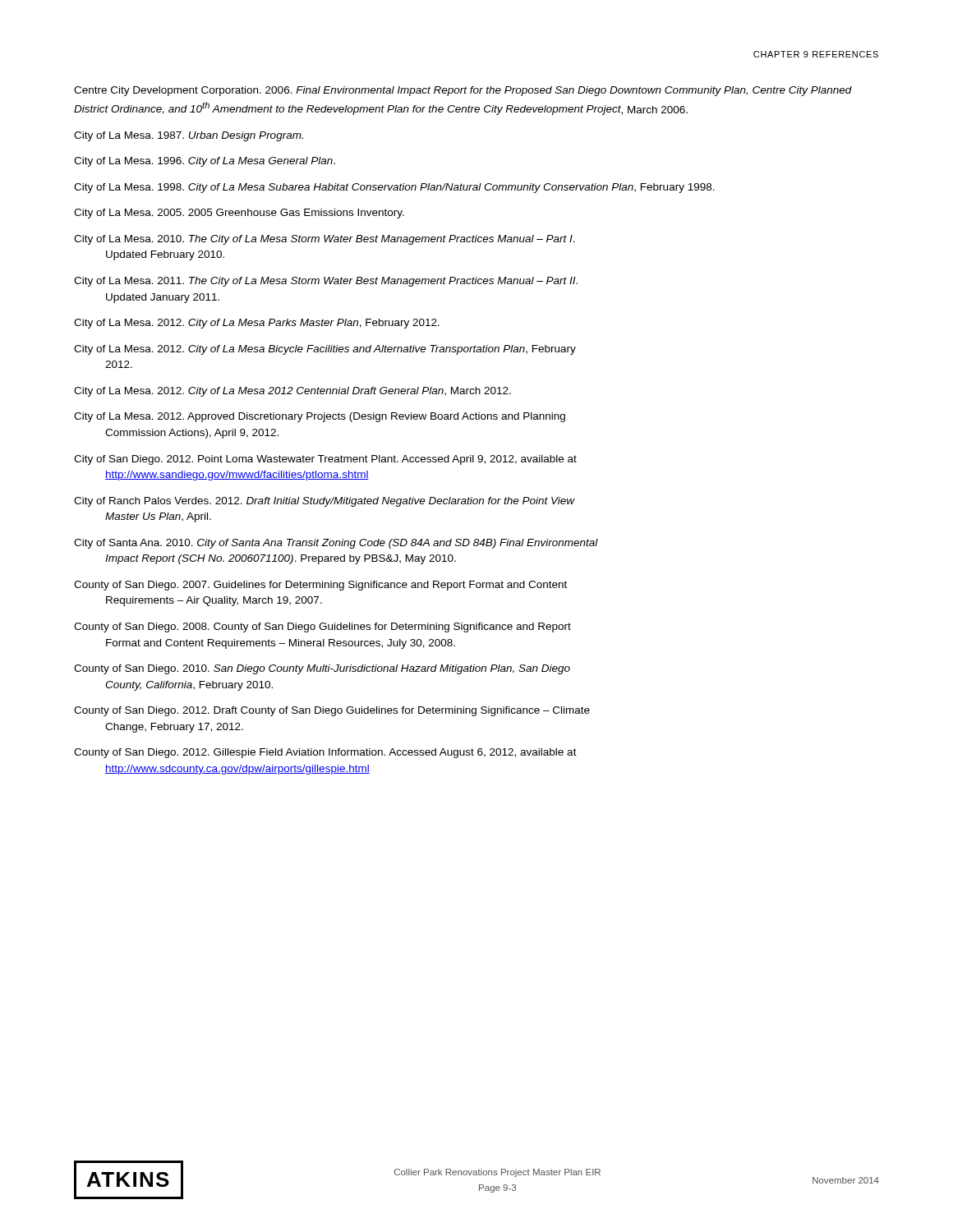Navigate to the text block starting "City of Santa Ana. 2010. City of Santa"

tap(336, 551)
